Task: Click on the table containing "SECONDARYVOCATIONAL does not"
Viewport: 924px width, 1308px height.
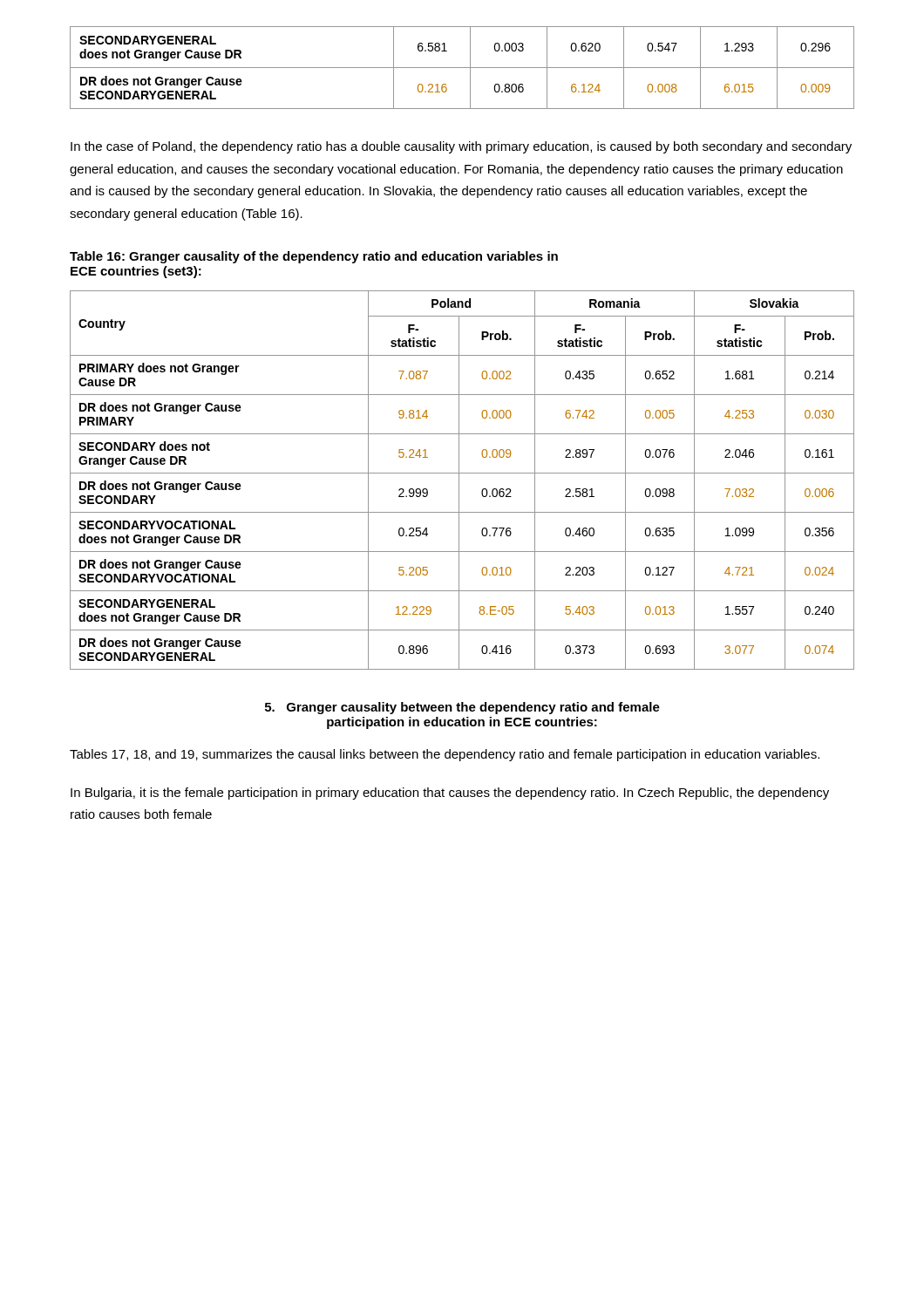Action: click(462, 480)
